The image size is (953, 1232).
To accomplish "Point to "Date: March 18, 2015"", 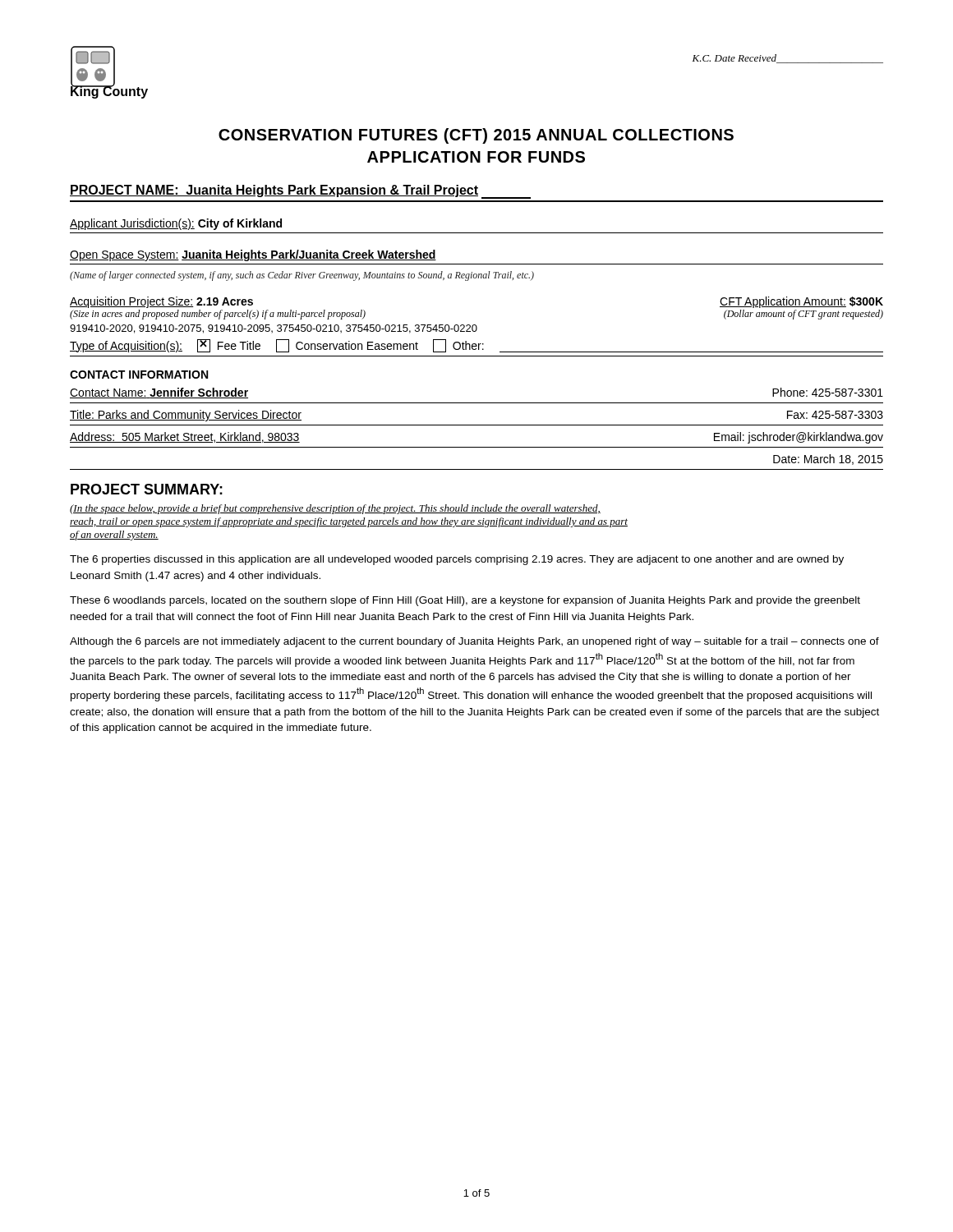I will coord(828,459).
